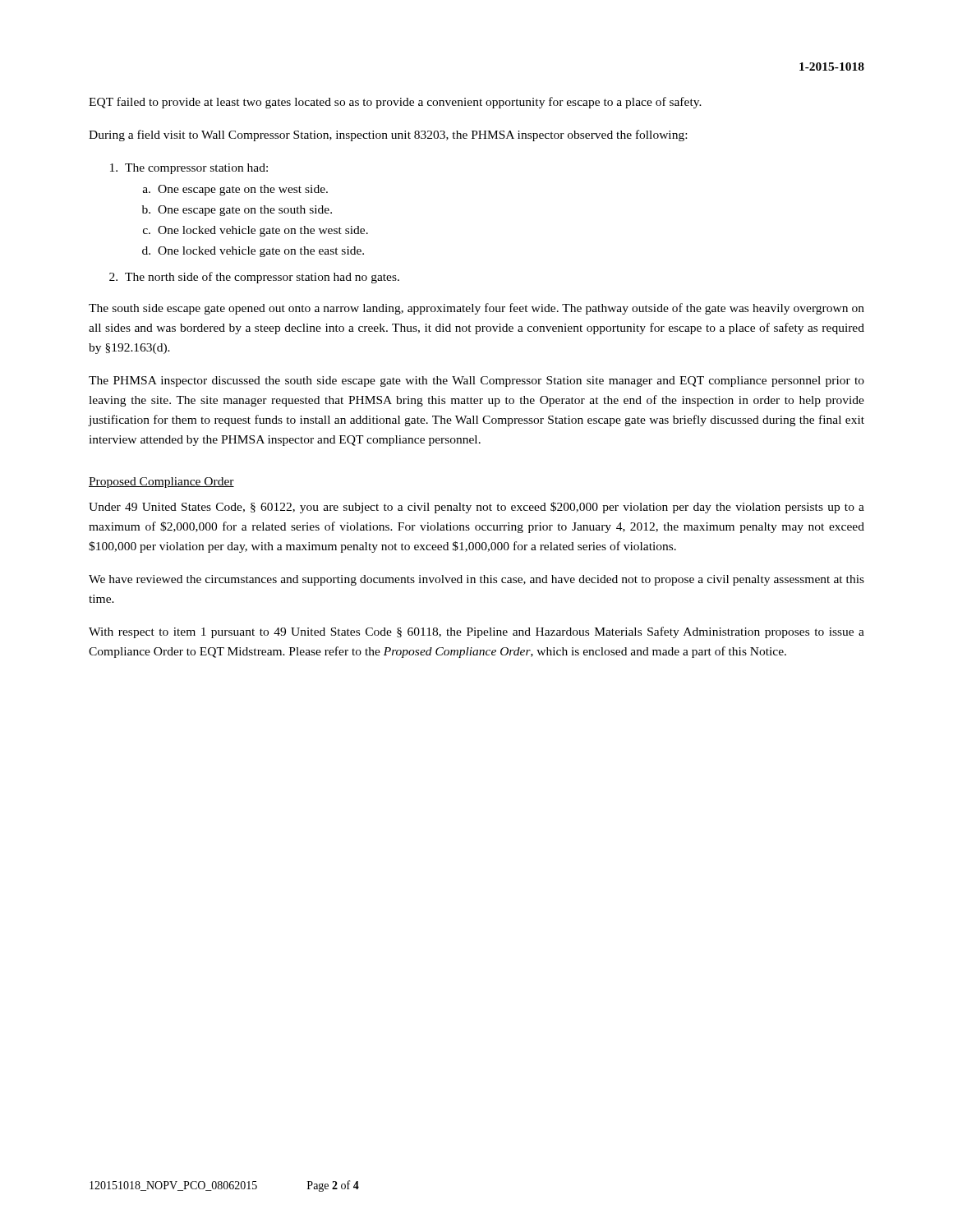
Task: Select the text starting "c. One locked vehicle gate on"
Action: click(x=247, y=230)
